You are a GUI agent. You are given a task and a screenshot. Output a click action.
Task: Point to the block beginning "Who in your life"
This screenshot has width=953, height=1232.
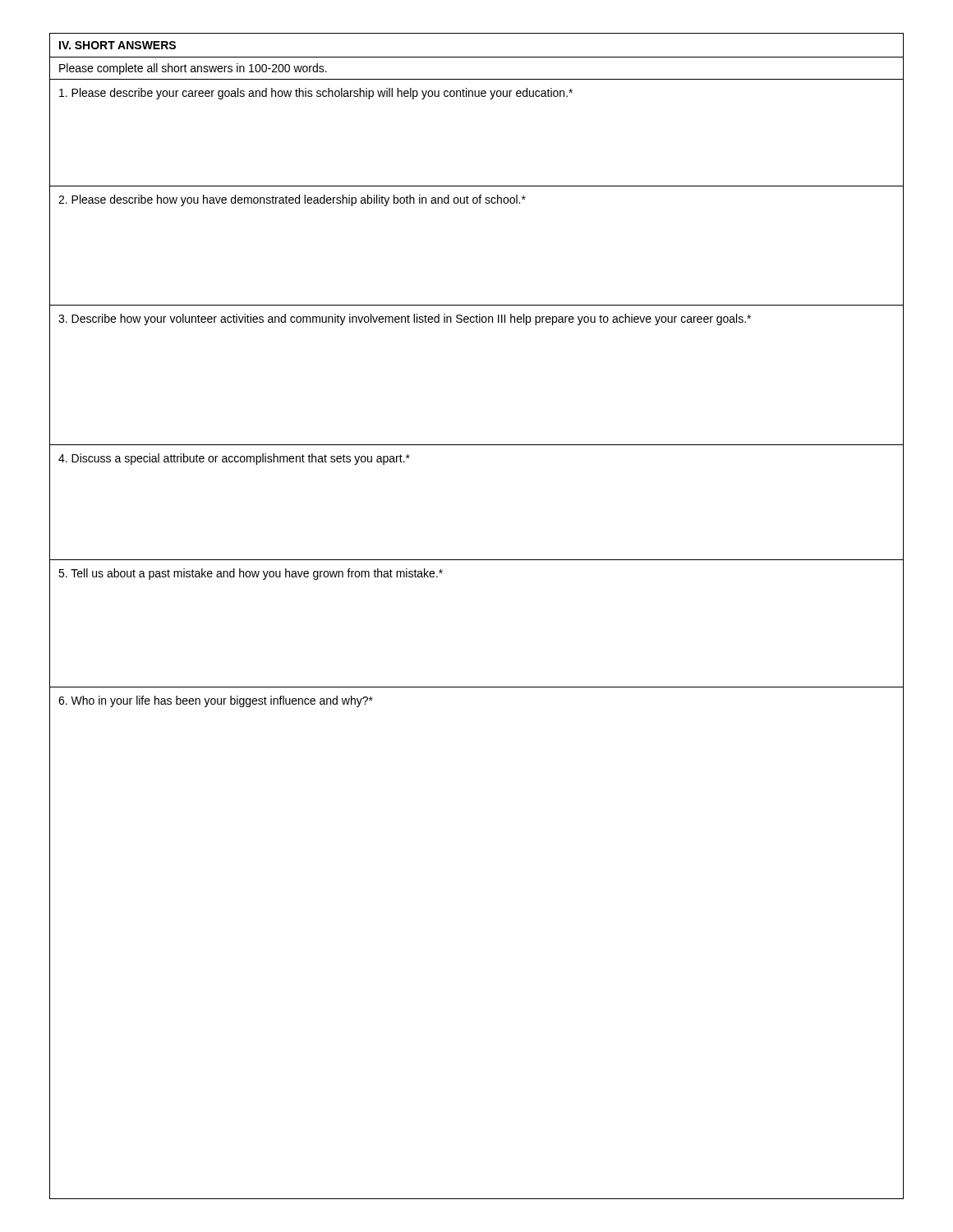pos(216,701)
